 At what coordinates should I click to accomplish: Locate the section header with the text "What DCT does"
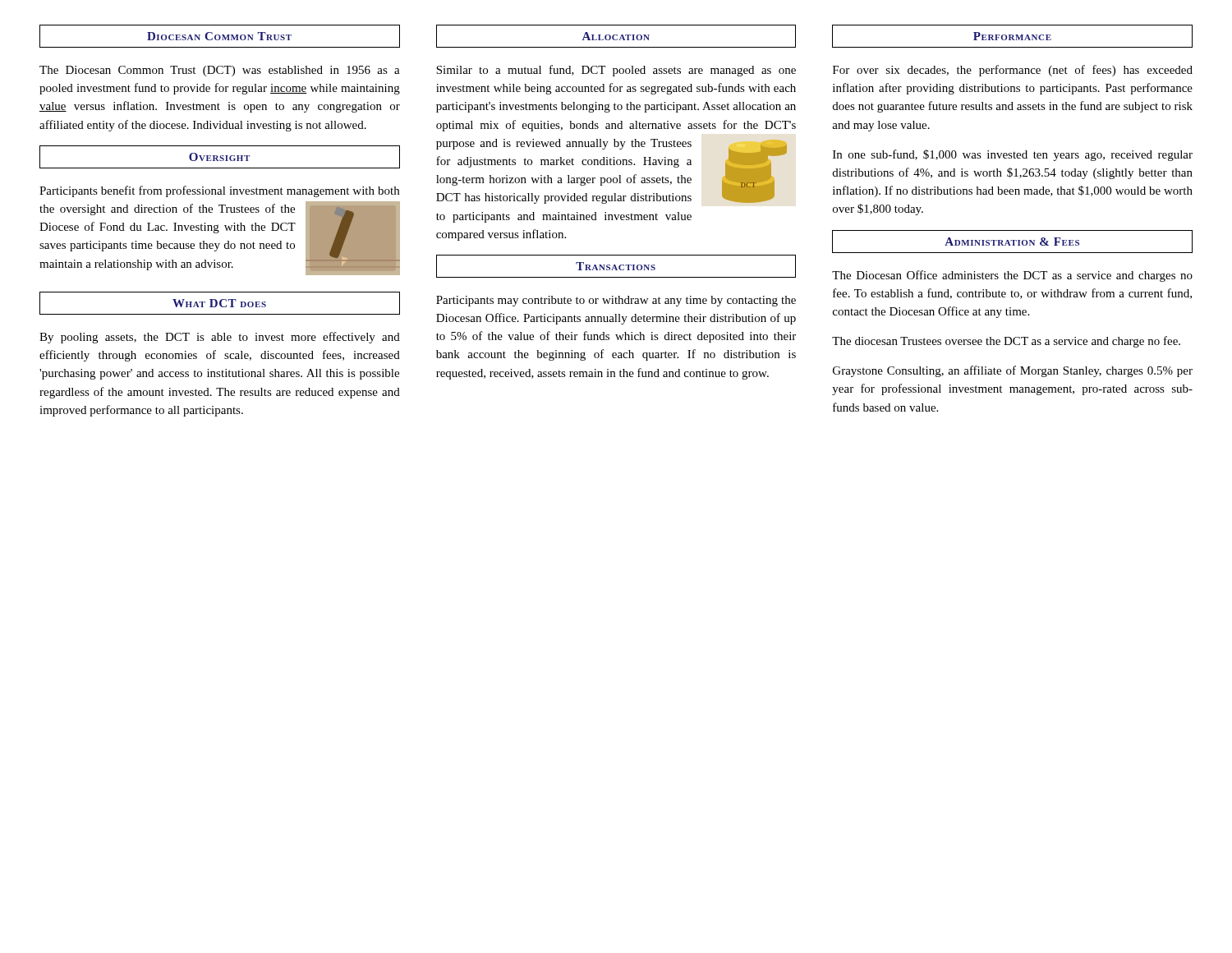[x=220, y=303]
